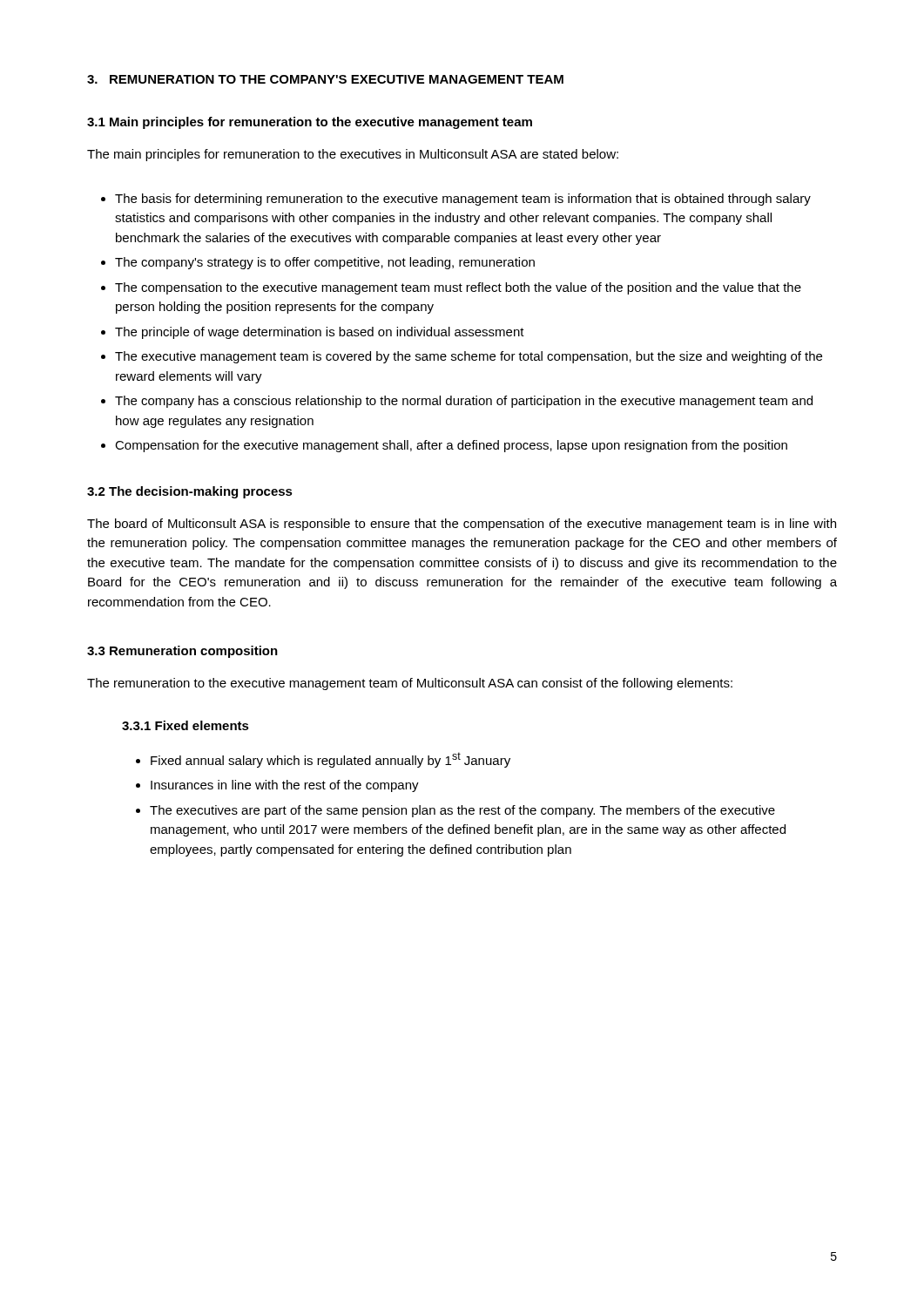Viewport: 924px width, 1307px height.
Task: Navigate to the passage starting "The executive management team is"
Action: click(x=462, y=366)
